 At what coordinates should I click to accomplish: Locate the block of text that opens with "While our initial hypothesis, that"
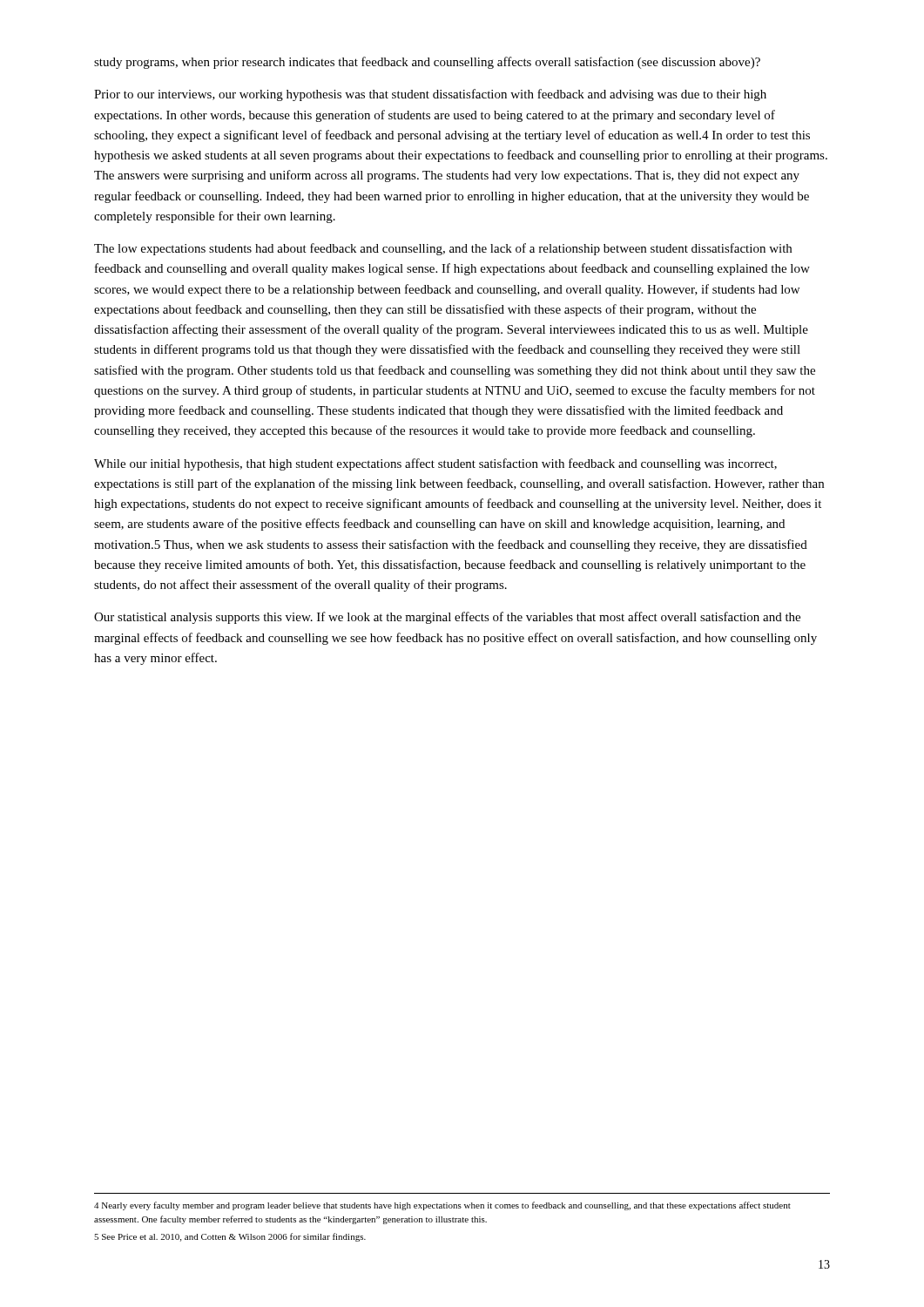coord(462,524)
